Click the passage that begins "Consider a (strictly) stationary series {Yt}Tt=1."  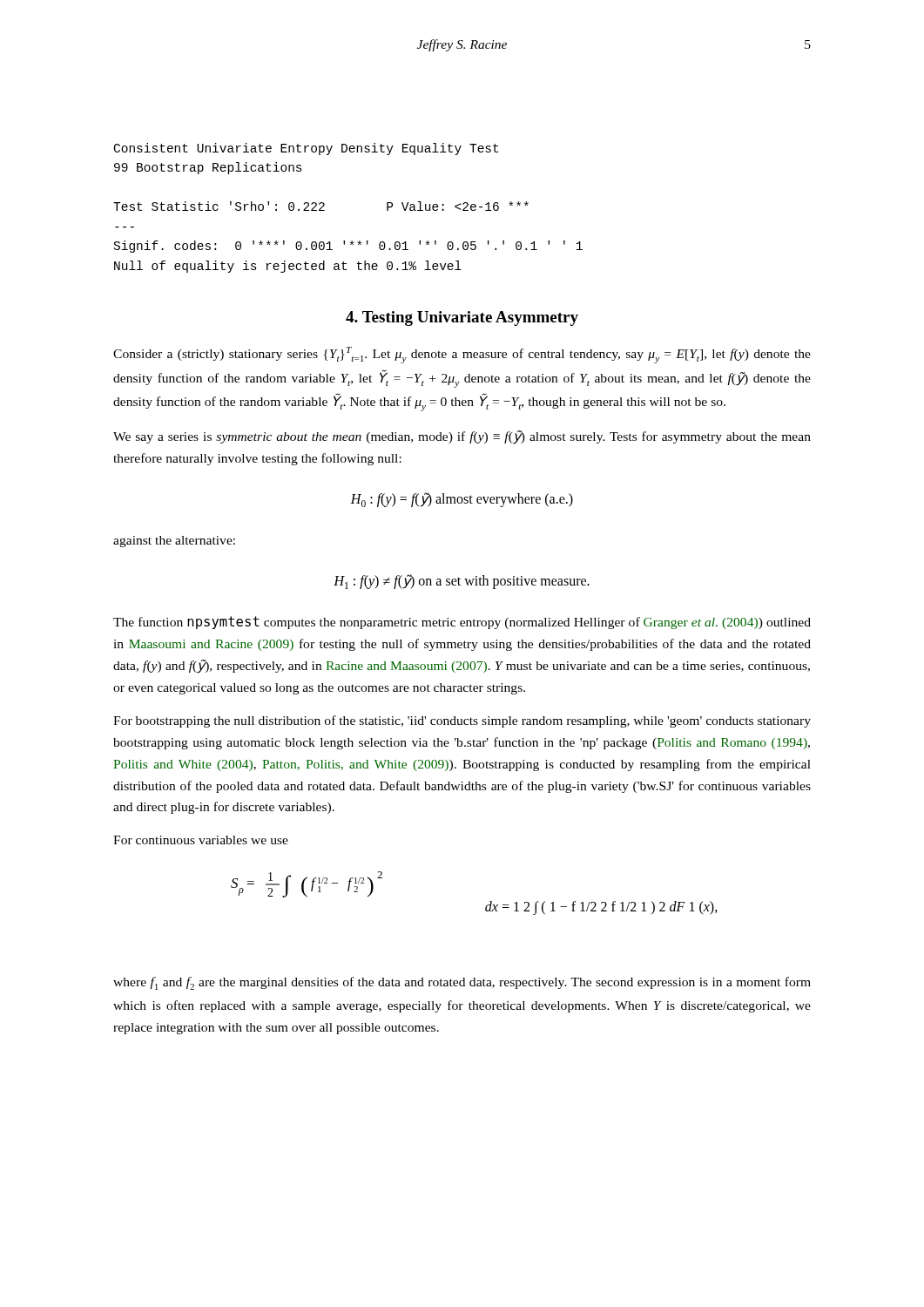(462, 378)
